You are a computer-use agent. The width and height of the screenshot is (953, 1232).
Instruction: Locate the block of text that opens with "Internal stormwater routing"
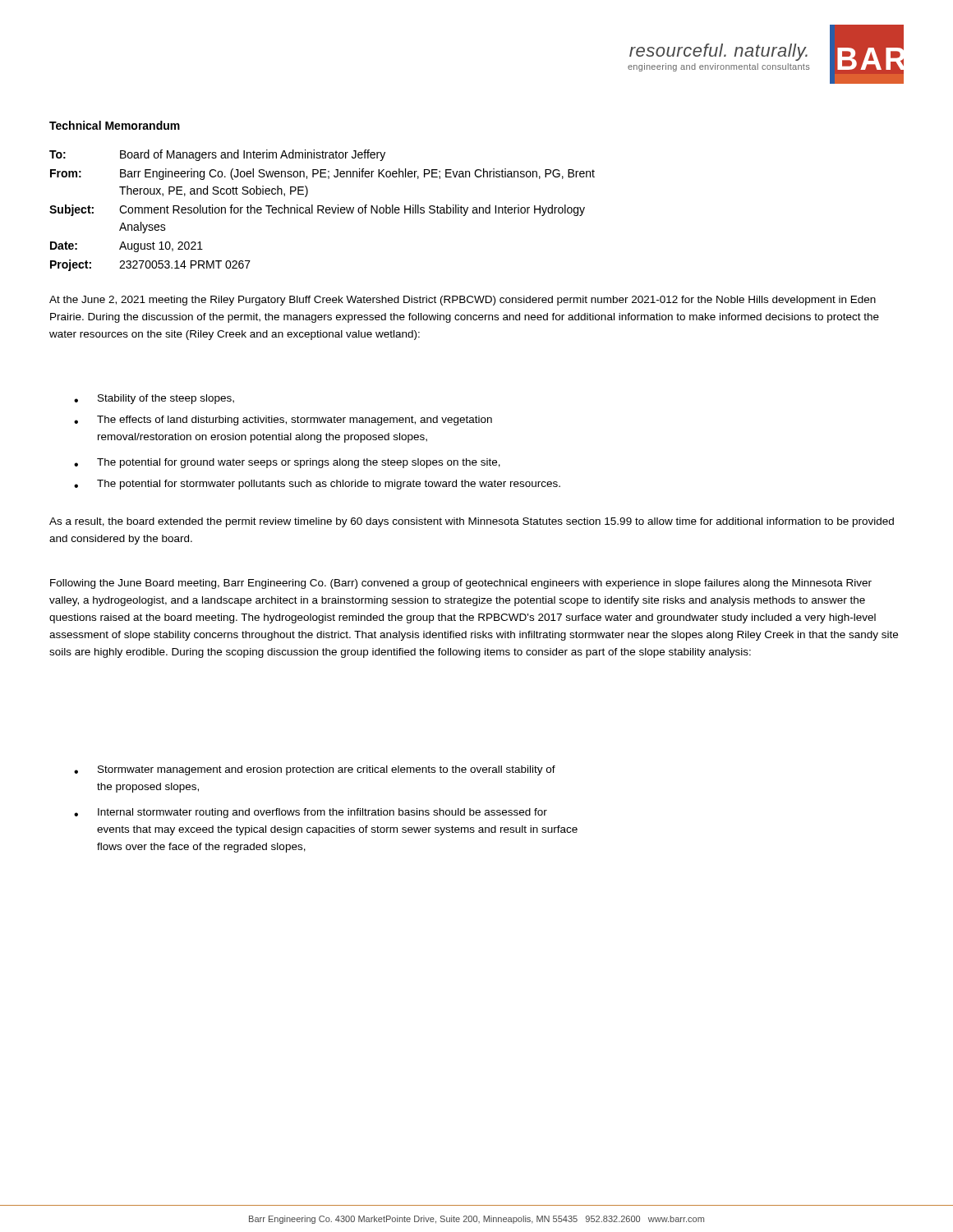(476, 830)
